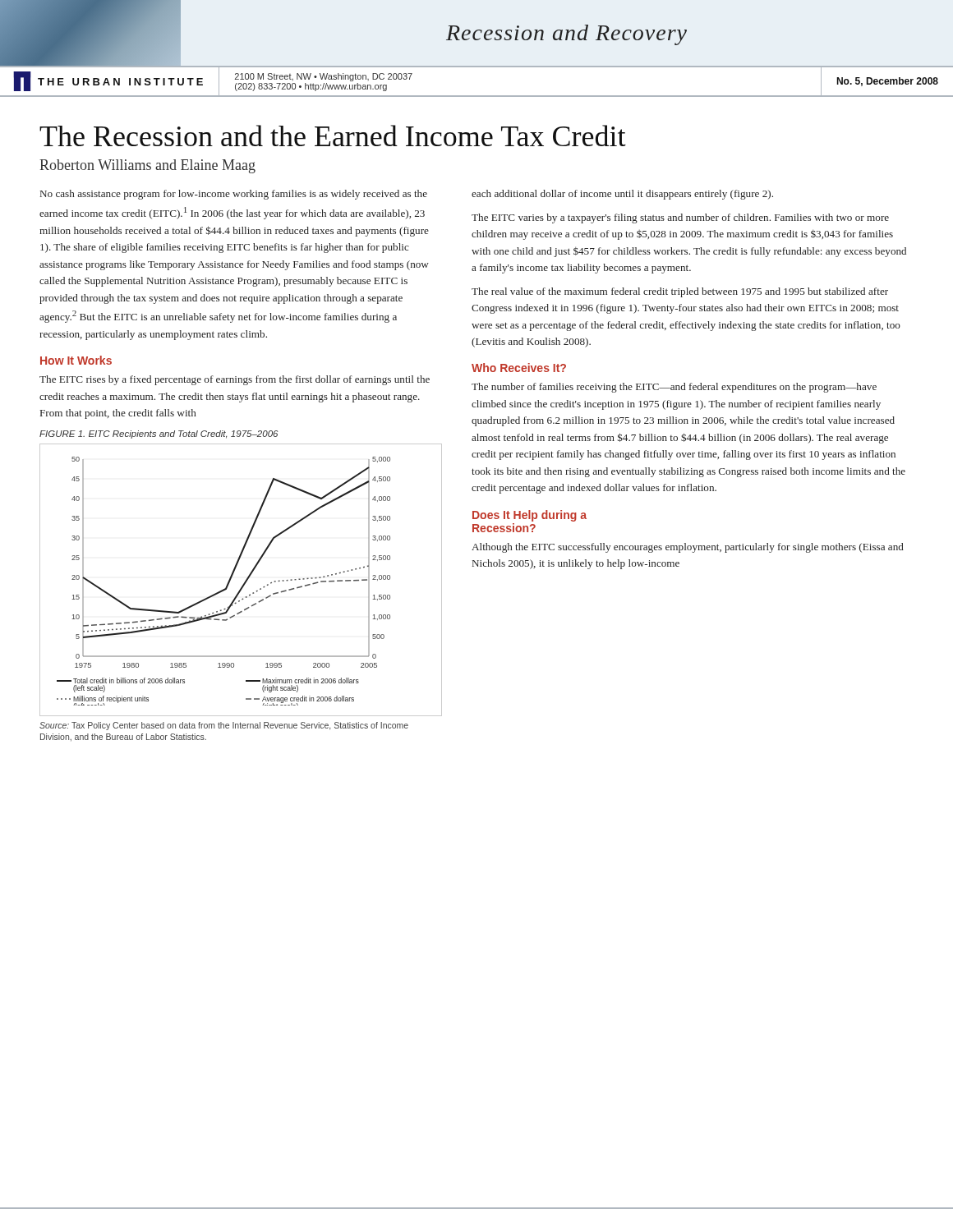Navigate to the element starting "Source: Tax Policy Center based on data"
Image resolution: width=953 pixels, height=1232 pixels.
point(224,731)
